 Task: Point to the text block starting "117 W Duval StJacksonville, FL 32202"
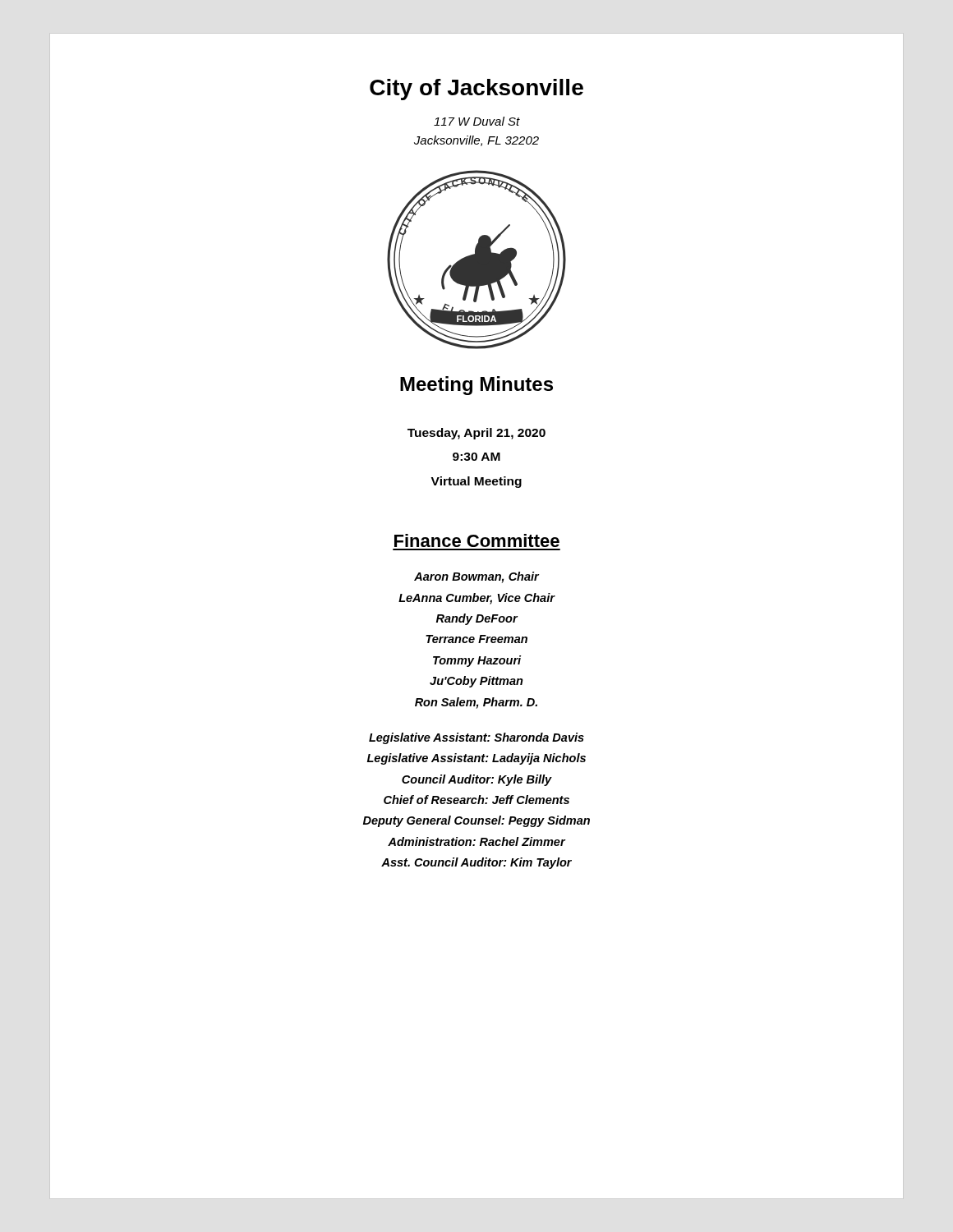point(476,130)
